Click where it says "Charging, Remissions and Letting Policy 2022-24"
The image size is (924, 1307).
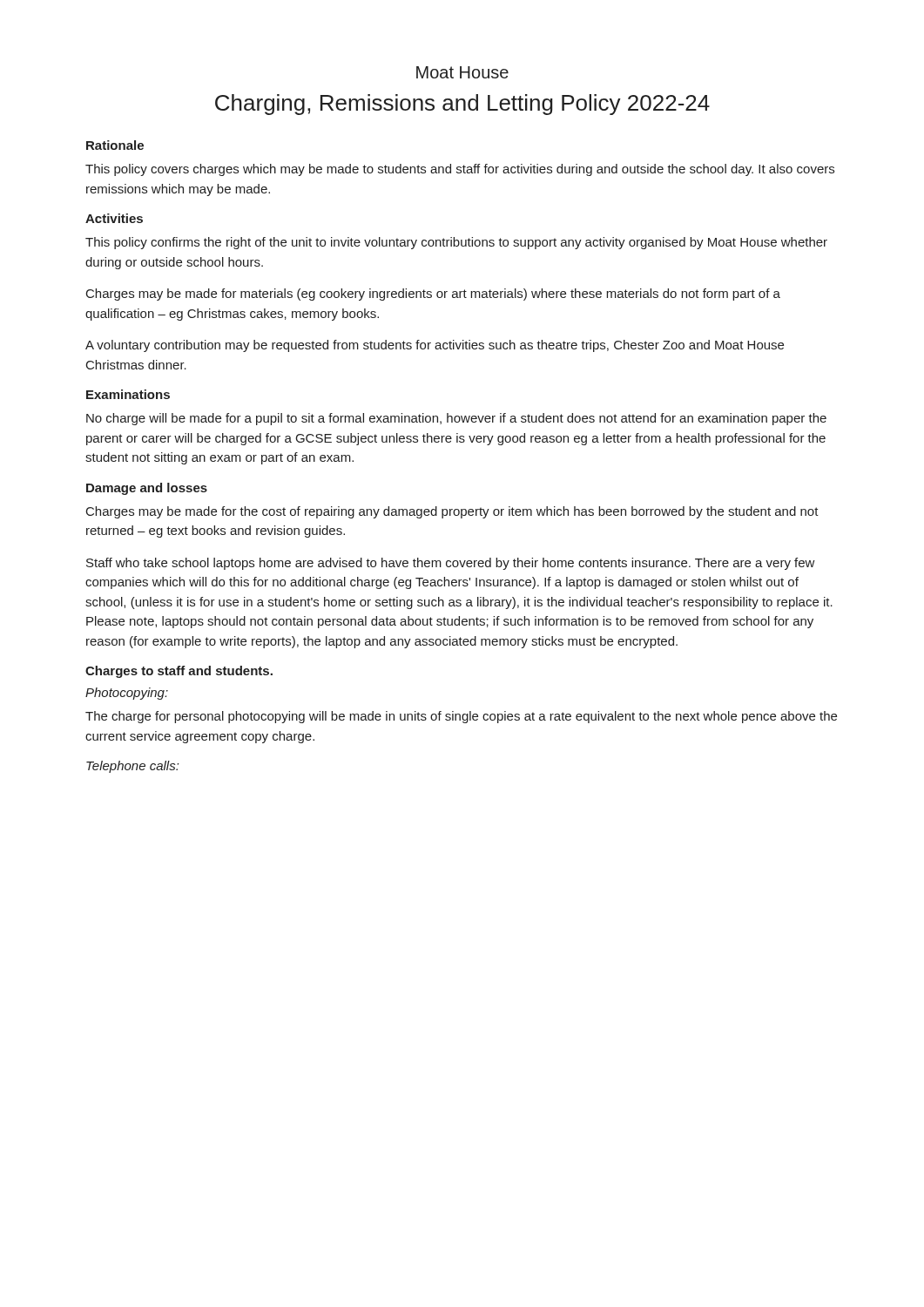pyautogui.click(x=462, y=103)
